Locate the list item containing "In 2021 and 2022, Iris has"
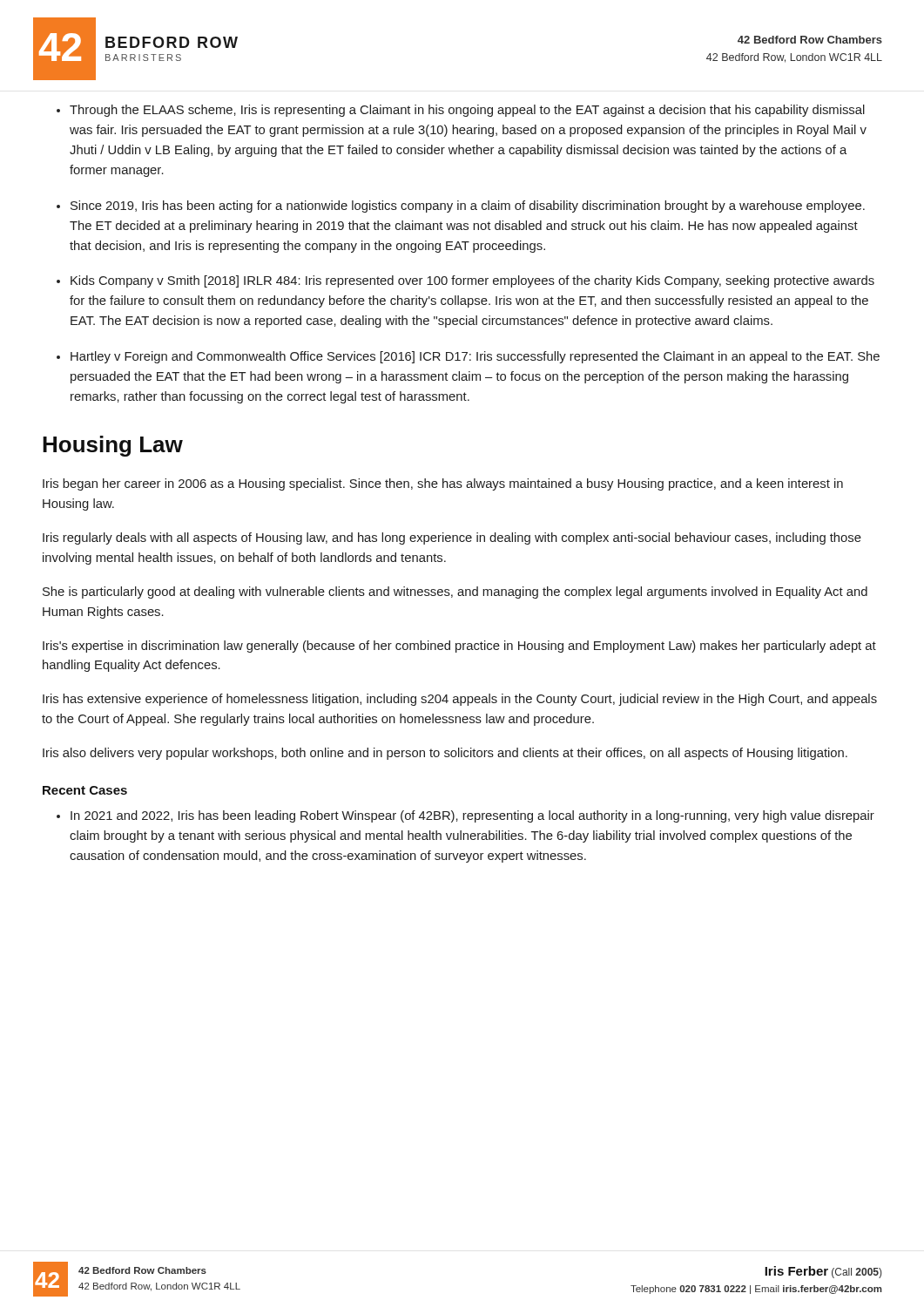This screenshot has width=924, height=1307. coord(472,836)
